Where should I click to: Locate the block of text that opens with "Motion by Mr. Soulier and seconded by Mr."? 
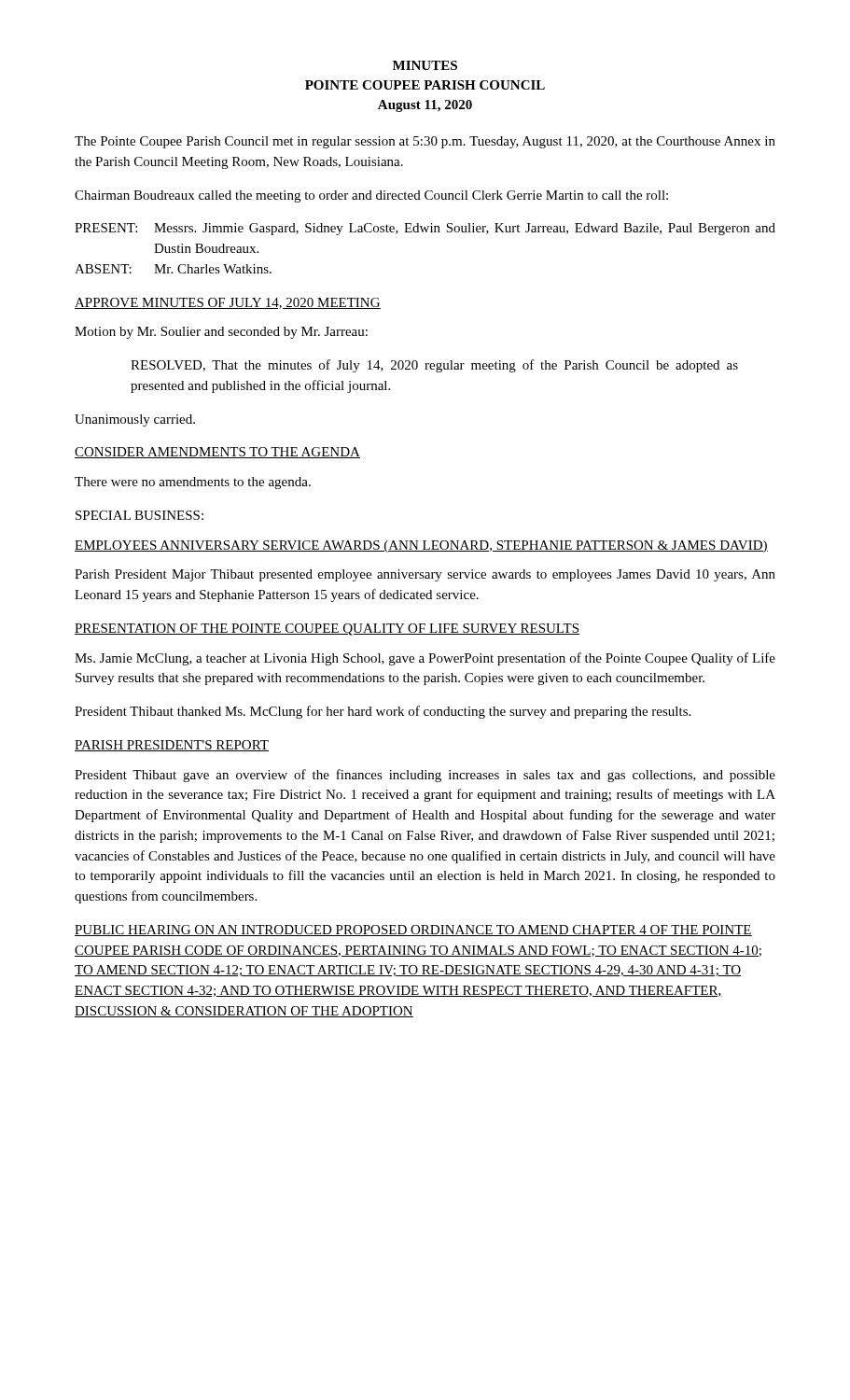[222, 332]
